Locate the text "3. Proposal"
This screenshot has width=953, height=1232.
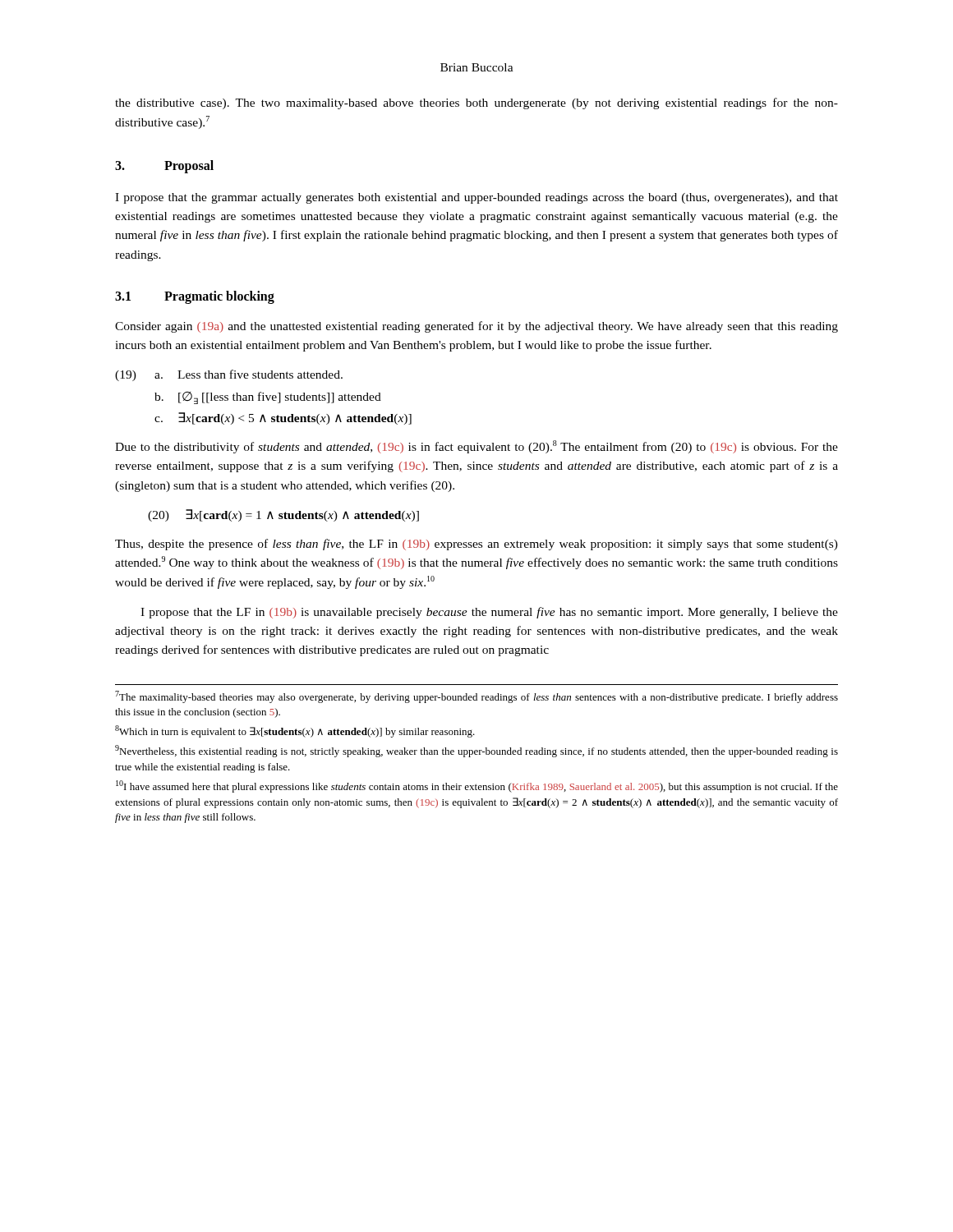164,166
